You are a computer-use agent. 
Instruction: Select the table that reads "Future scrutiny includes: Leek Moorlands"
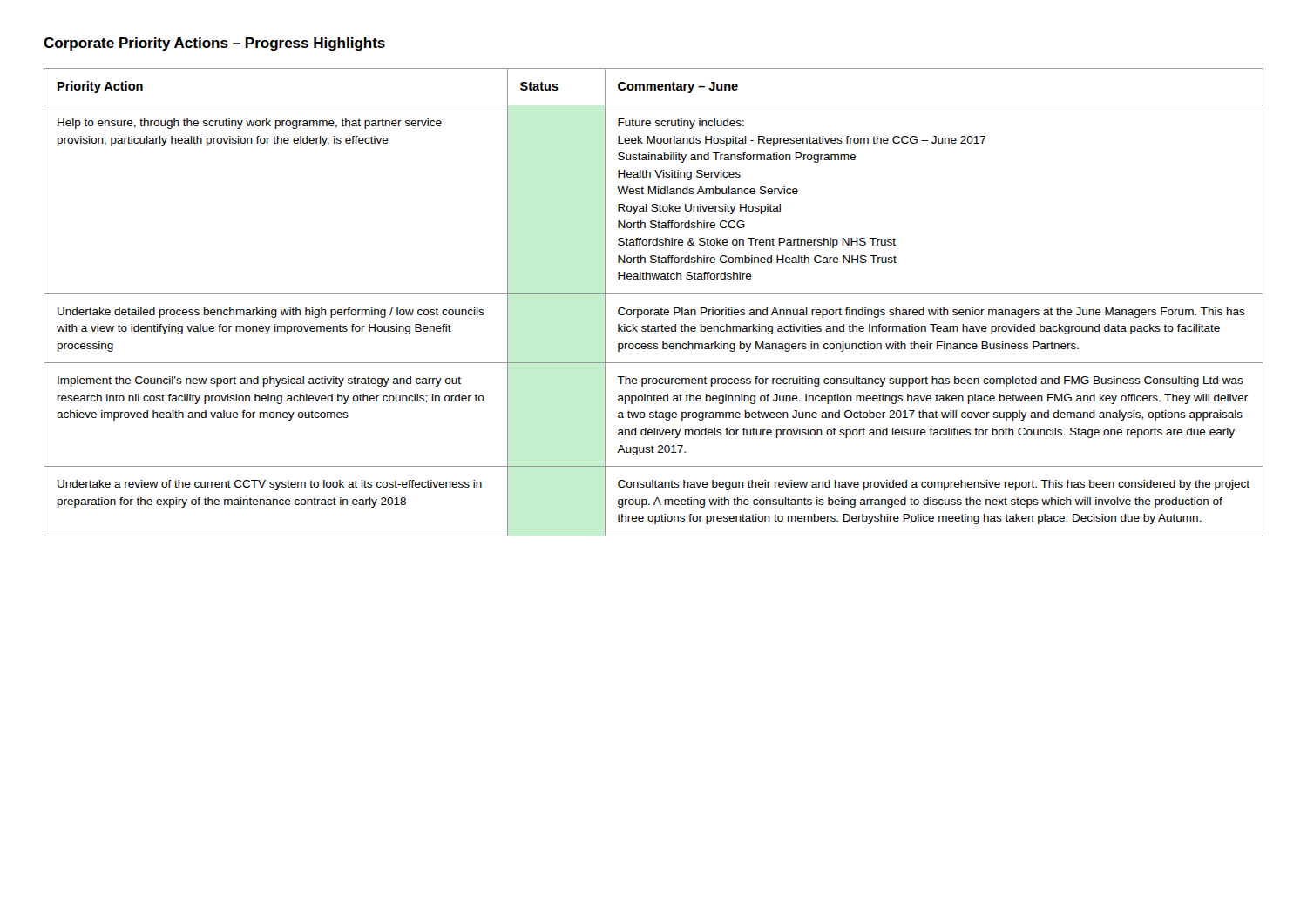[x=654, y=302]
